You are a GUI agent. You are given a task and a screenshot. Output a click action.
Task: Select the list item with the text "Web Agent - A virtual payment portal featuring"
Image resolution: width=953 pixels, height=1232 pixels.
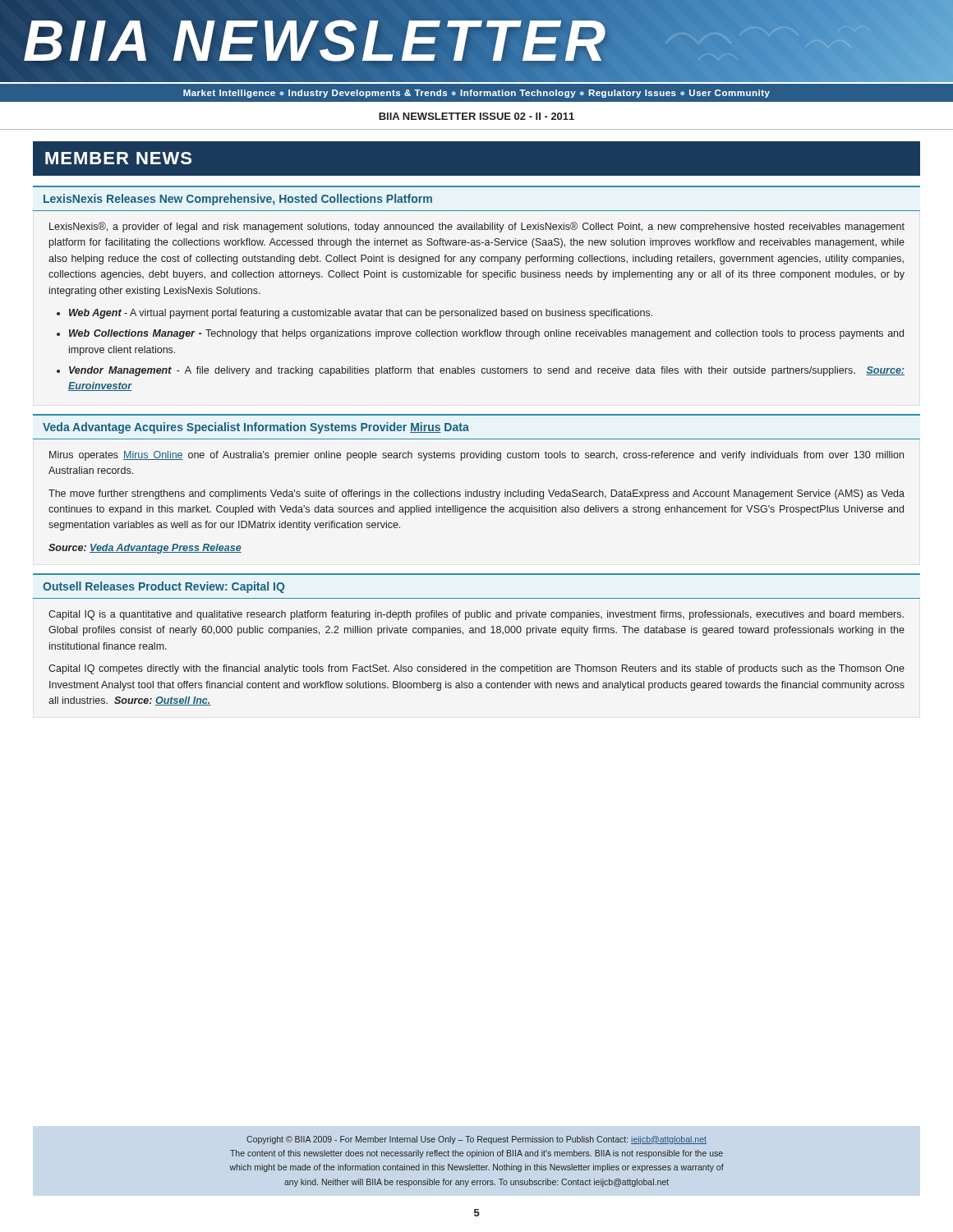[361, 313]
